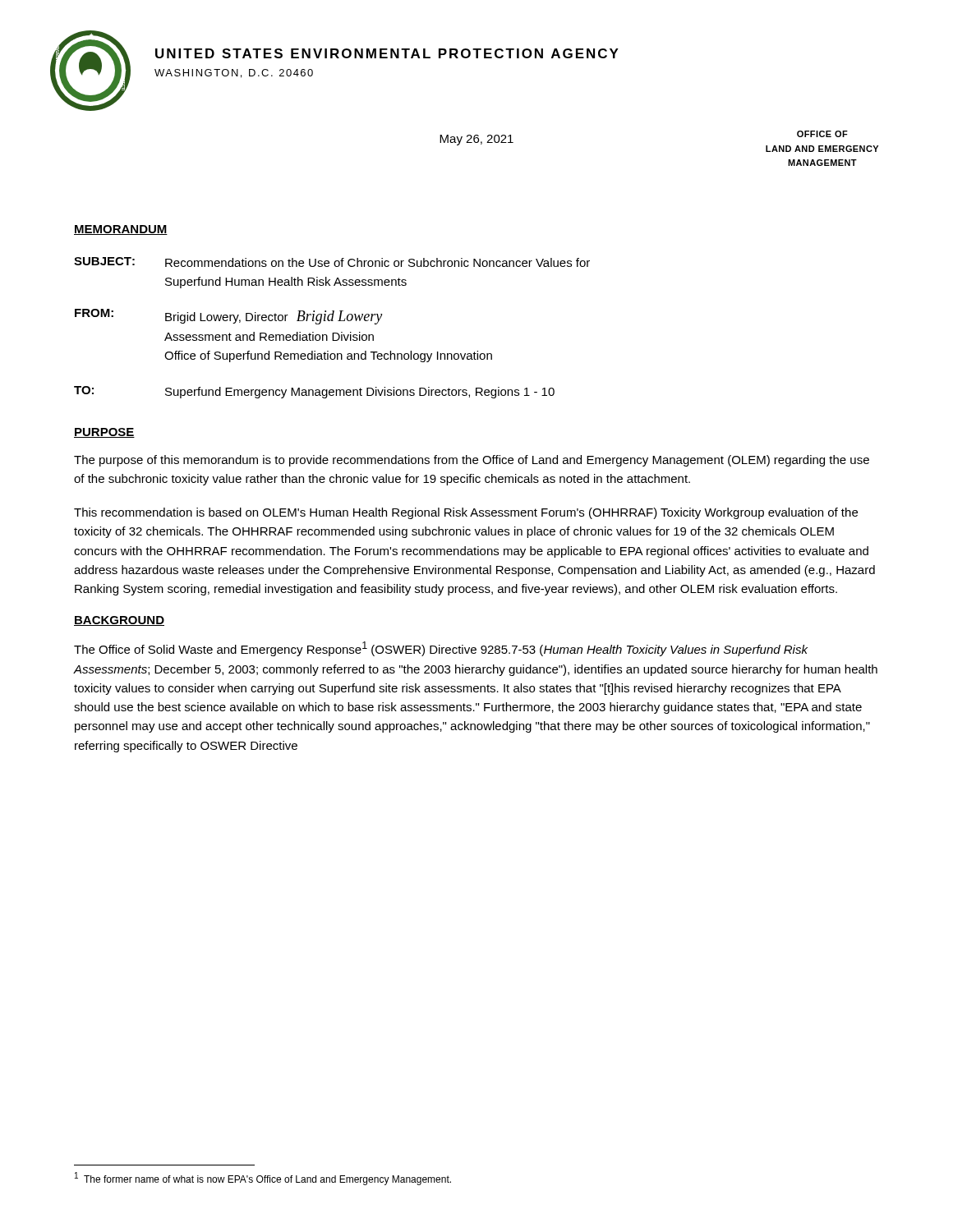
Task: Find "OFFICE OFLAND AND EMERGENCYMANAGEMENT" on this page
Action: pyautogui.click(x=822, y=148)
